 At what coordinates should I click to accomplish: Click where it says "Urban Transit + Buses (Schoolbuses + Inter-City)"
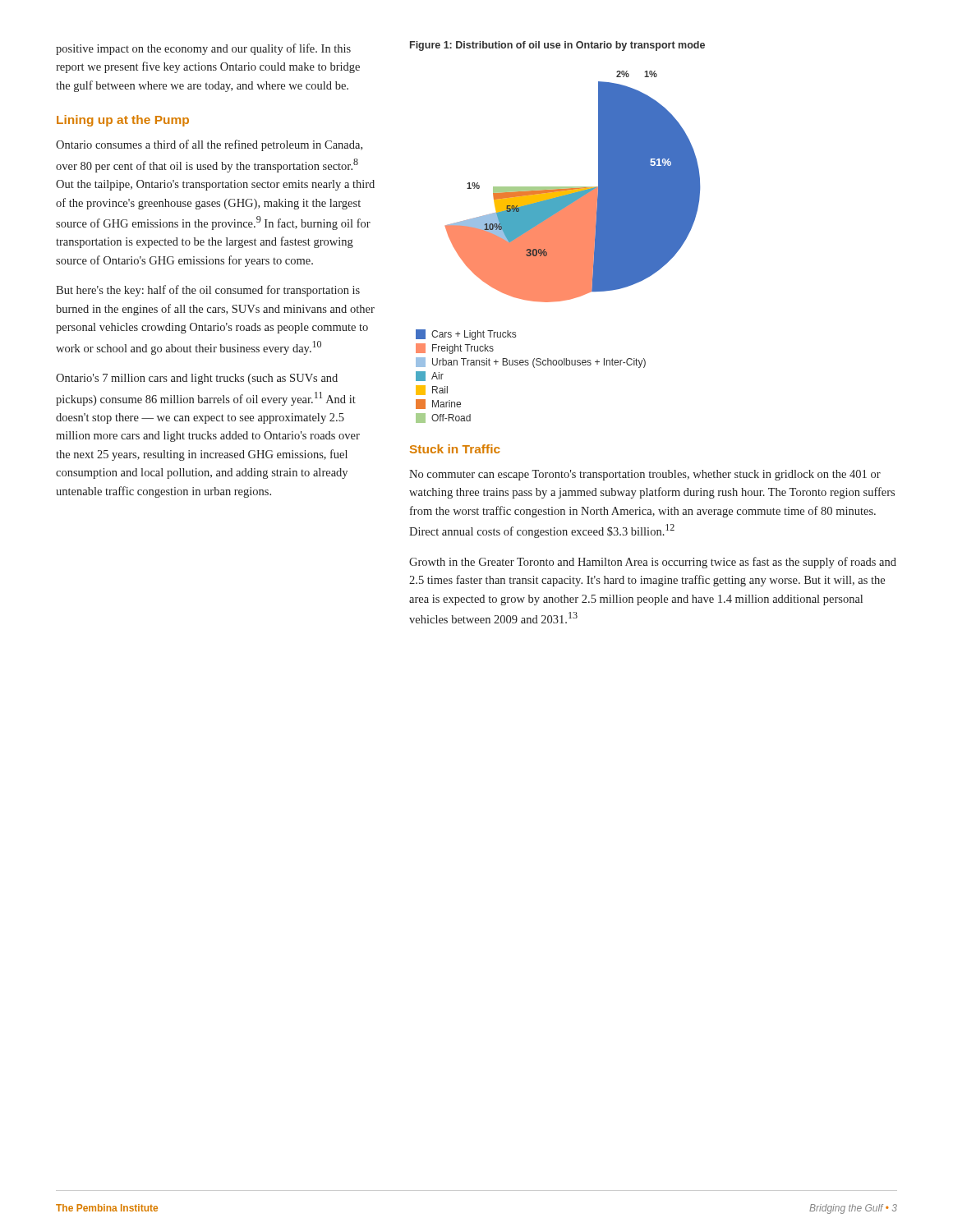[531, 362]
